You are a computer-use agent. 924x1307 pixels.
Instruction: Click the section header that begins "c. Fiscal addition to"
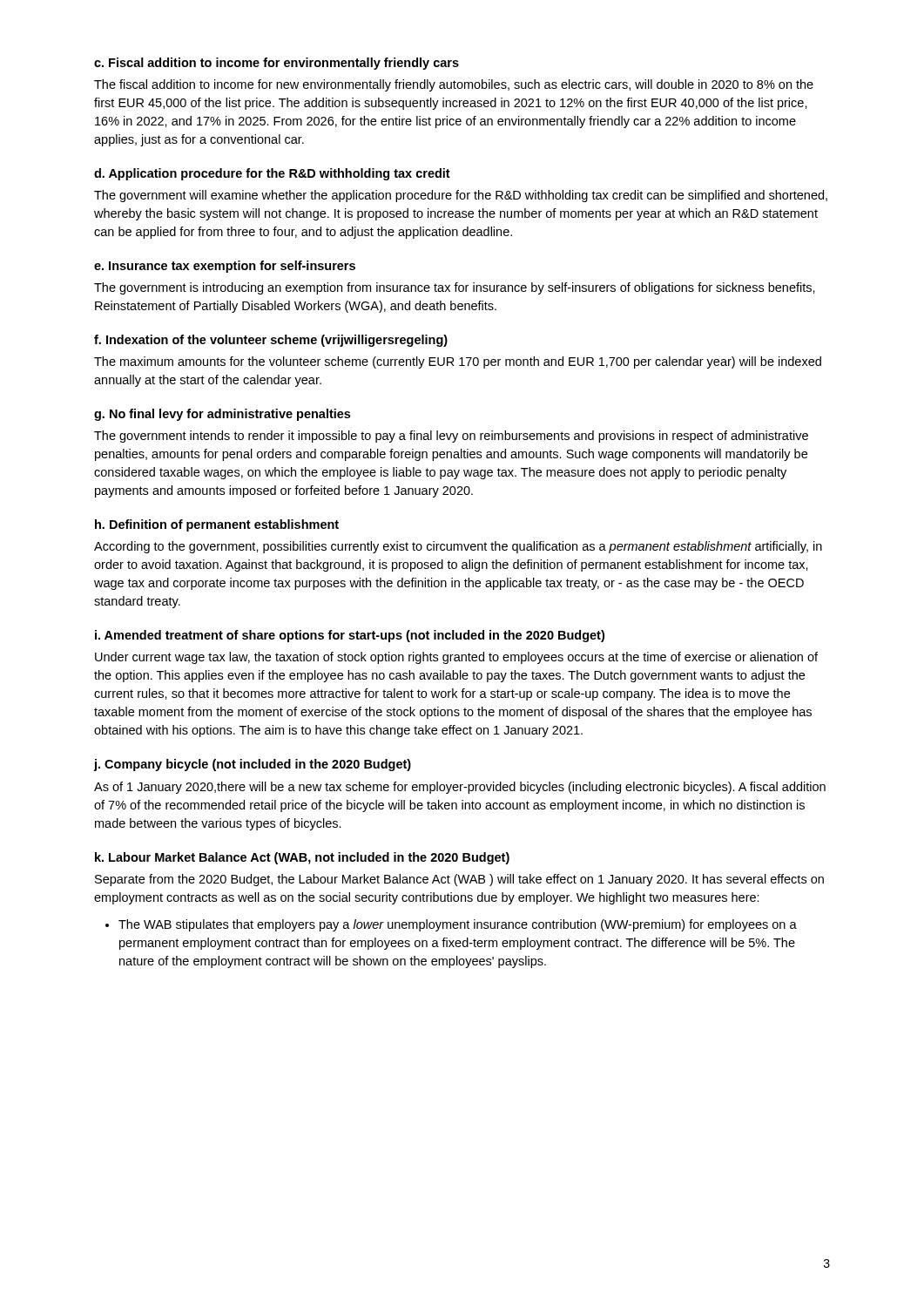coord(462,63)
